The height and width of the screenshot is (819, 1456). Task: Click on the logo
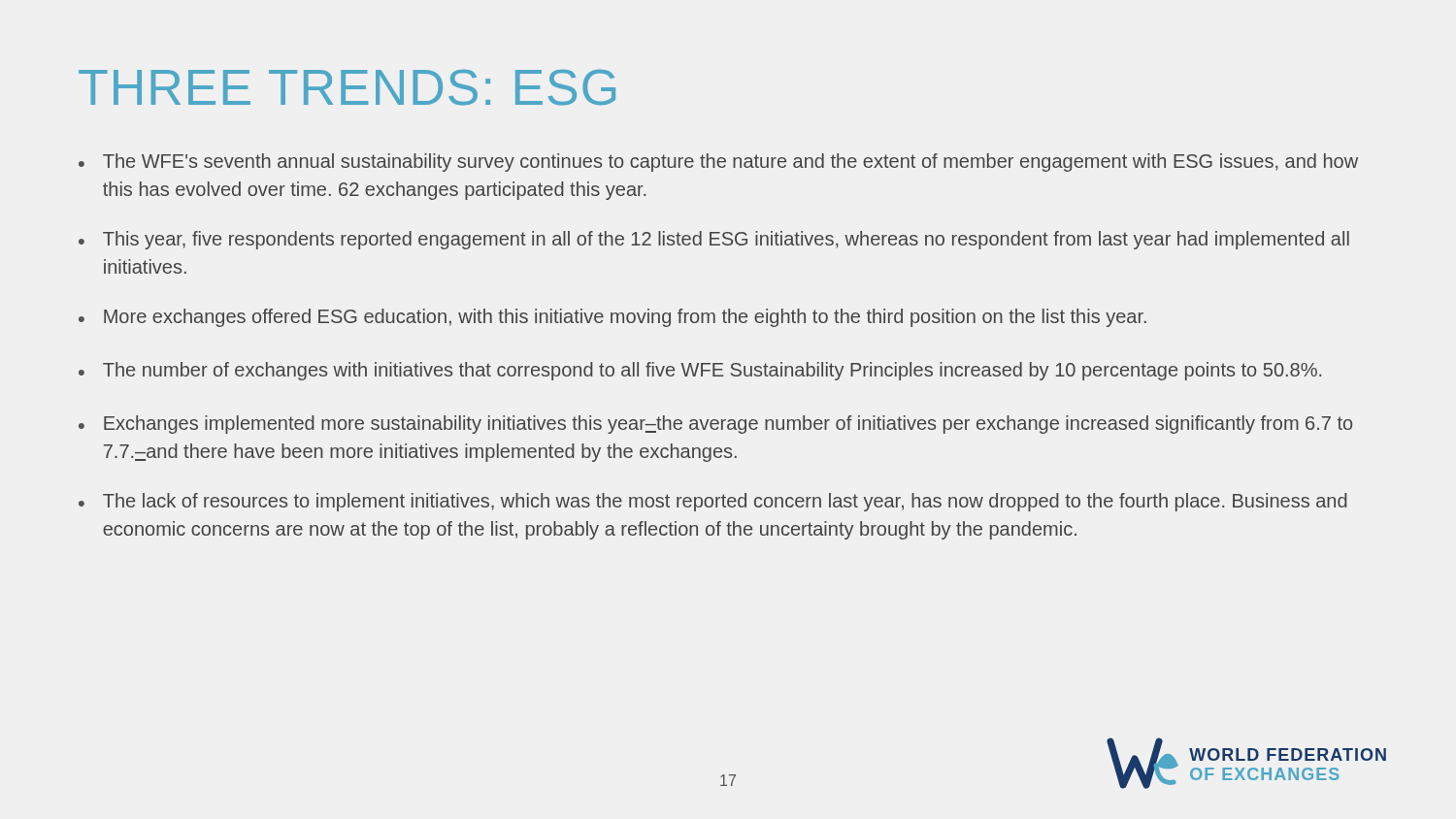tap(1247, 766)
